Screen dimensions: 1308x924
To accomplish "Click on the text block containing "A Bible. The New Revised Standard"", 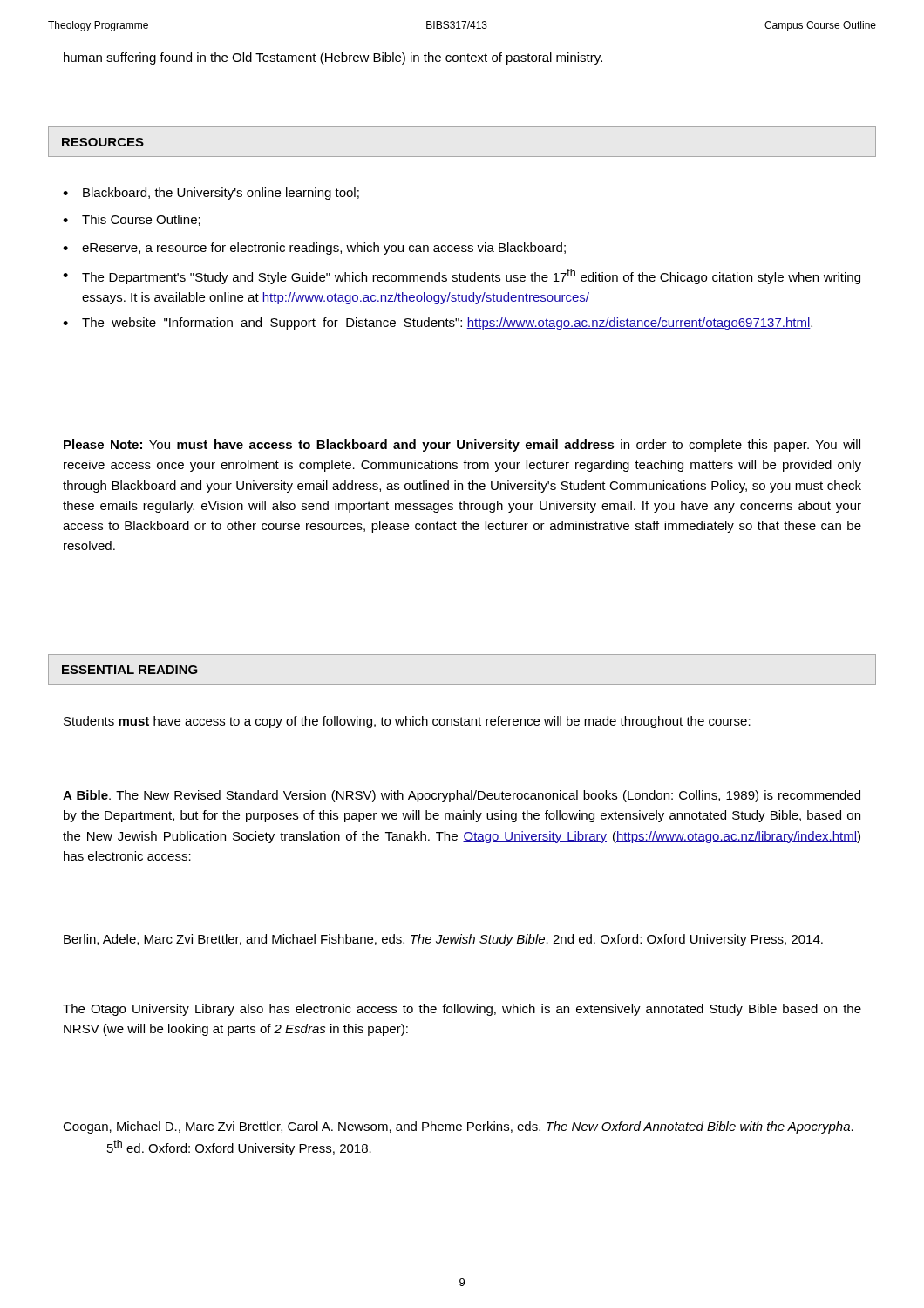I will pyautogui.click(x=462, y=825).
